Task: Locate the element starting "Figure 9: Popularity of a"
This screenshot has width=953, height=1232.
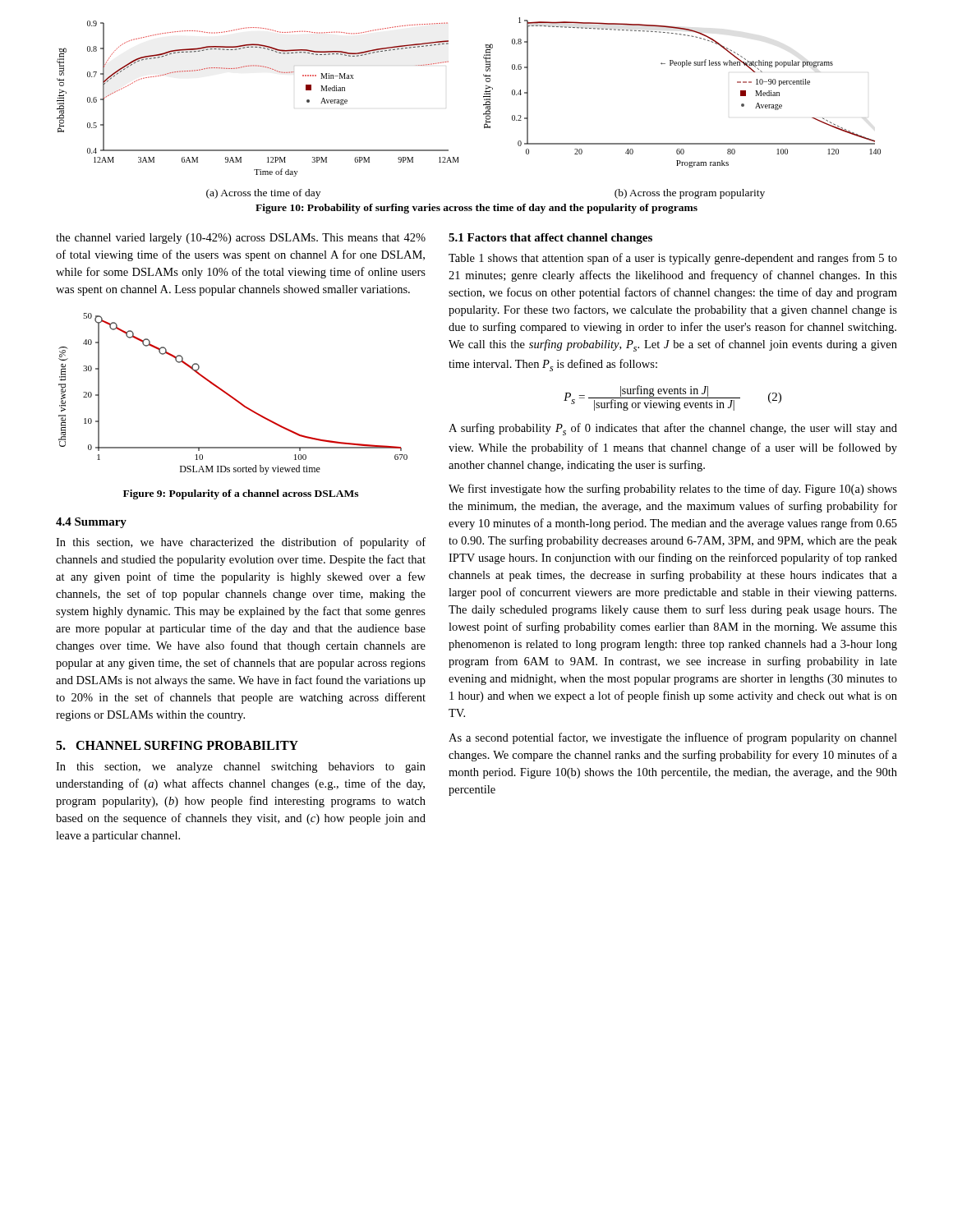Action: 241,493
